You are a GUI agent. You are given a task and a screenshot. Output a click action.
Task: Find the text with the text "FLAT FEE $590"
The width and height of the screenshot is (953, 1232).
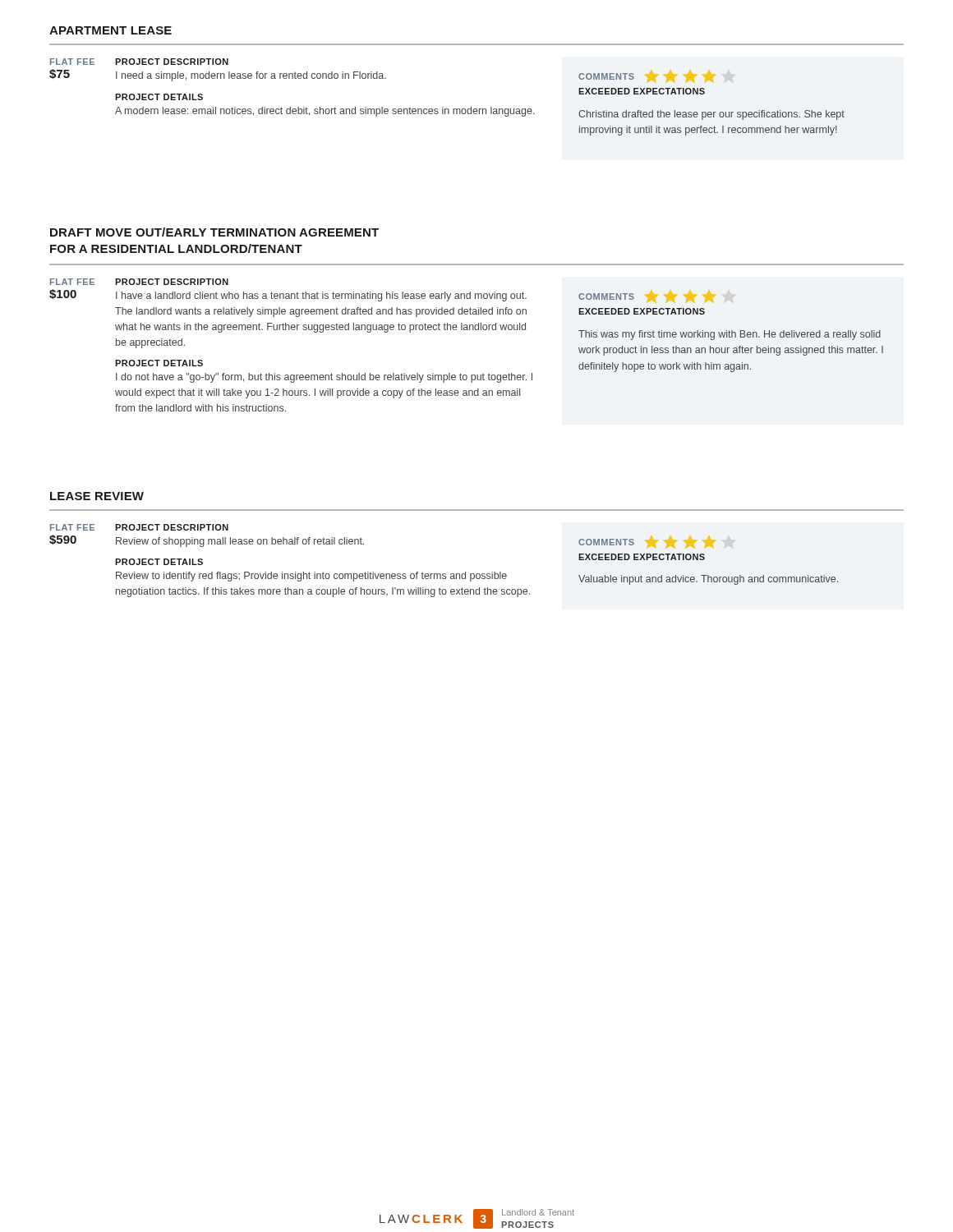82,534
